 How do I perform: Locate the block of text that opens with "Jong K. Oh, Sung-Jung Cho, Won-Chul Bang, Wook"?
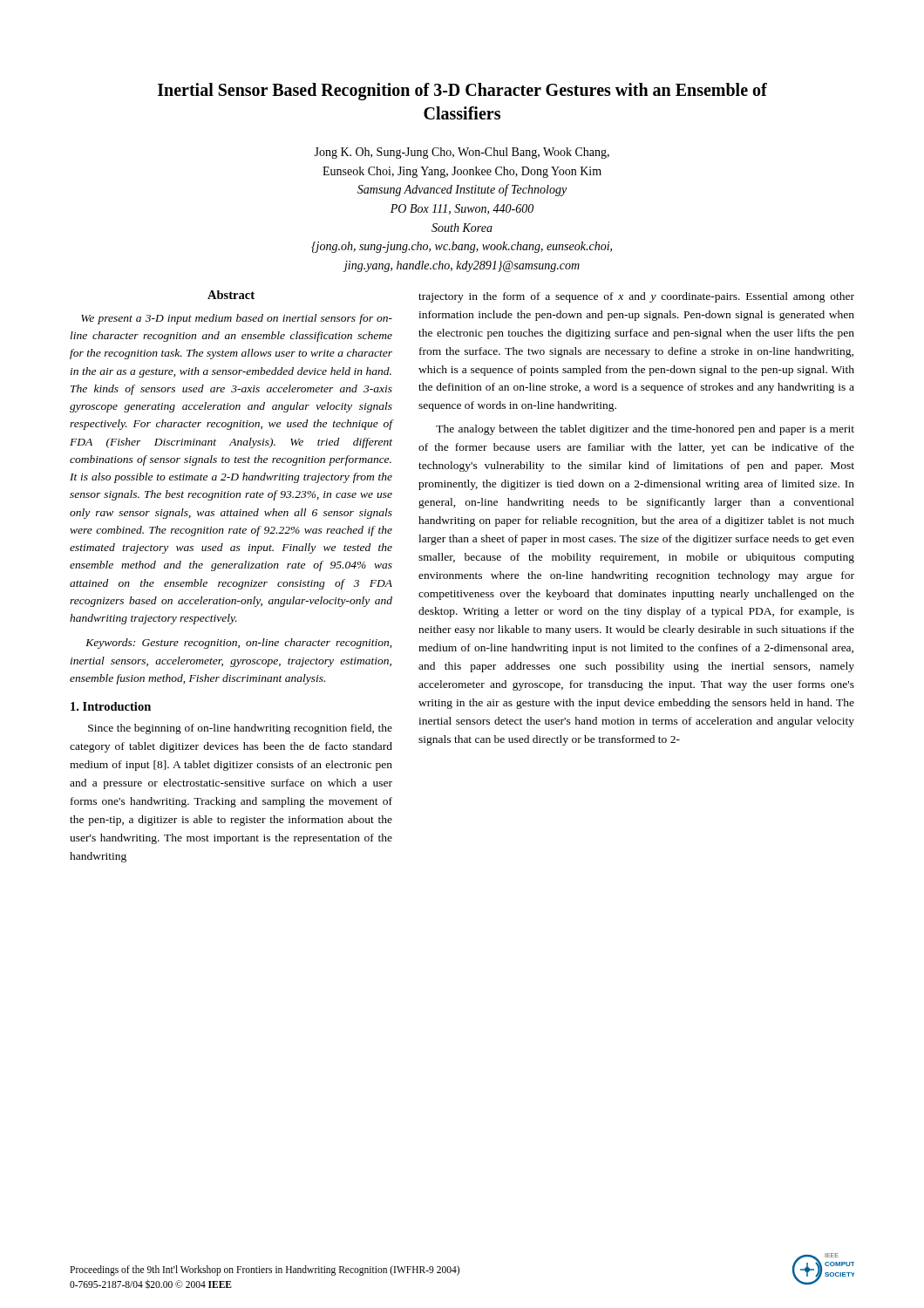click(x=462, y=209)
